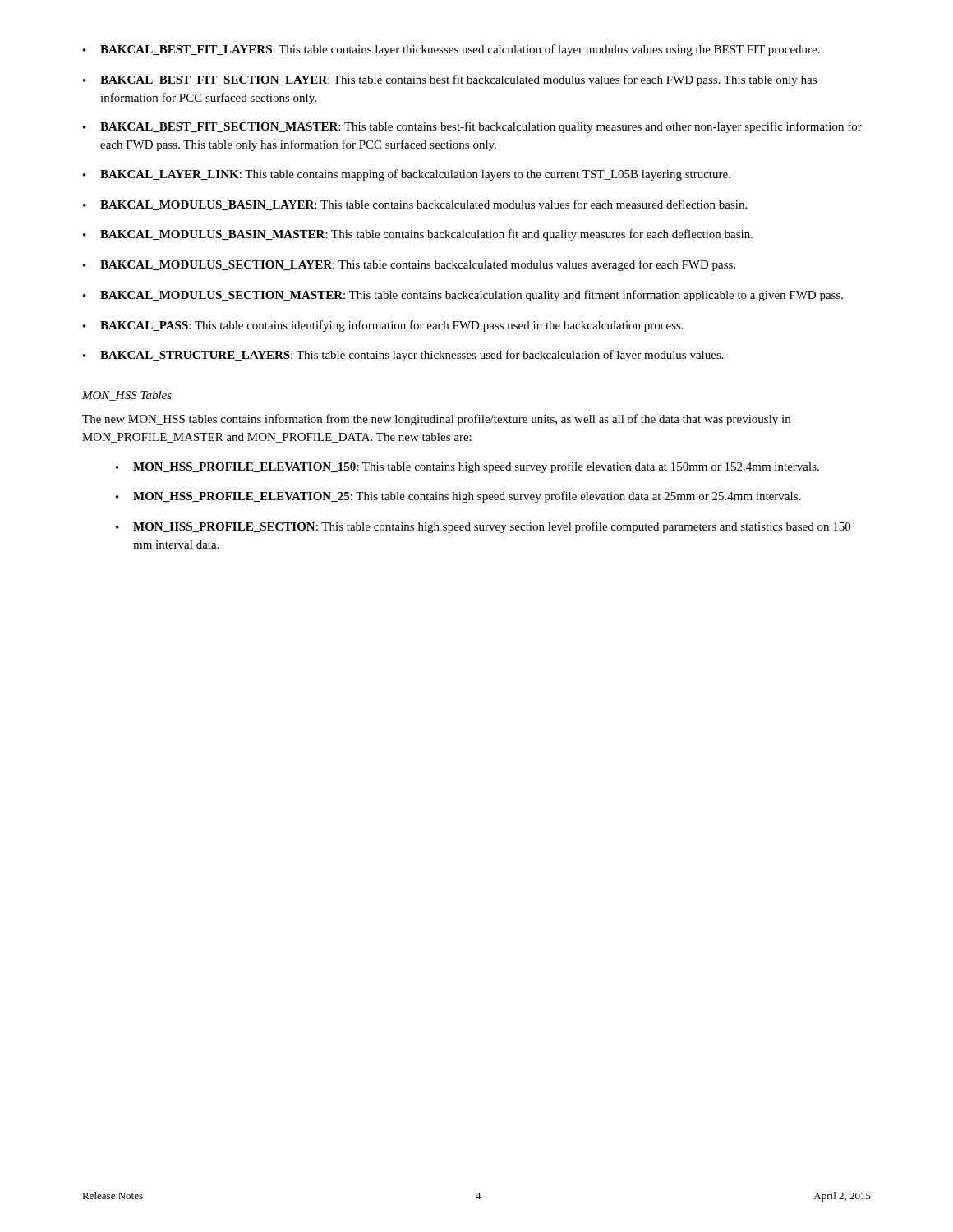Click on the element starting "• MON_HSS_PROFILE_ELEVATION_150: This table contains high speed survey"
The height and width of the screenshot is (1232, 953).
493,467
